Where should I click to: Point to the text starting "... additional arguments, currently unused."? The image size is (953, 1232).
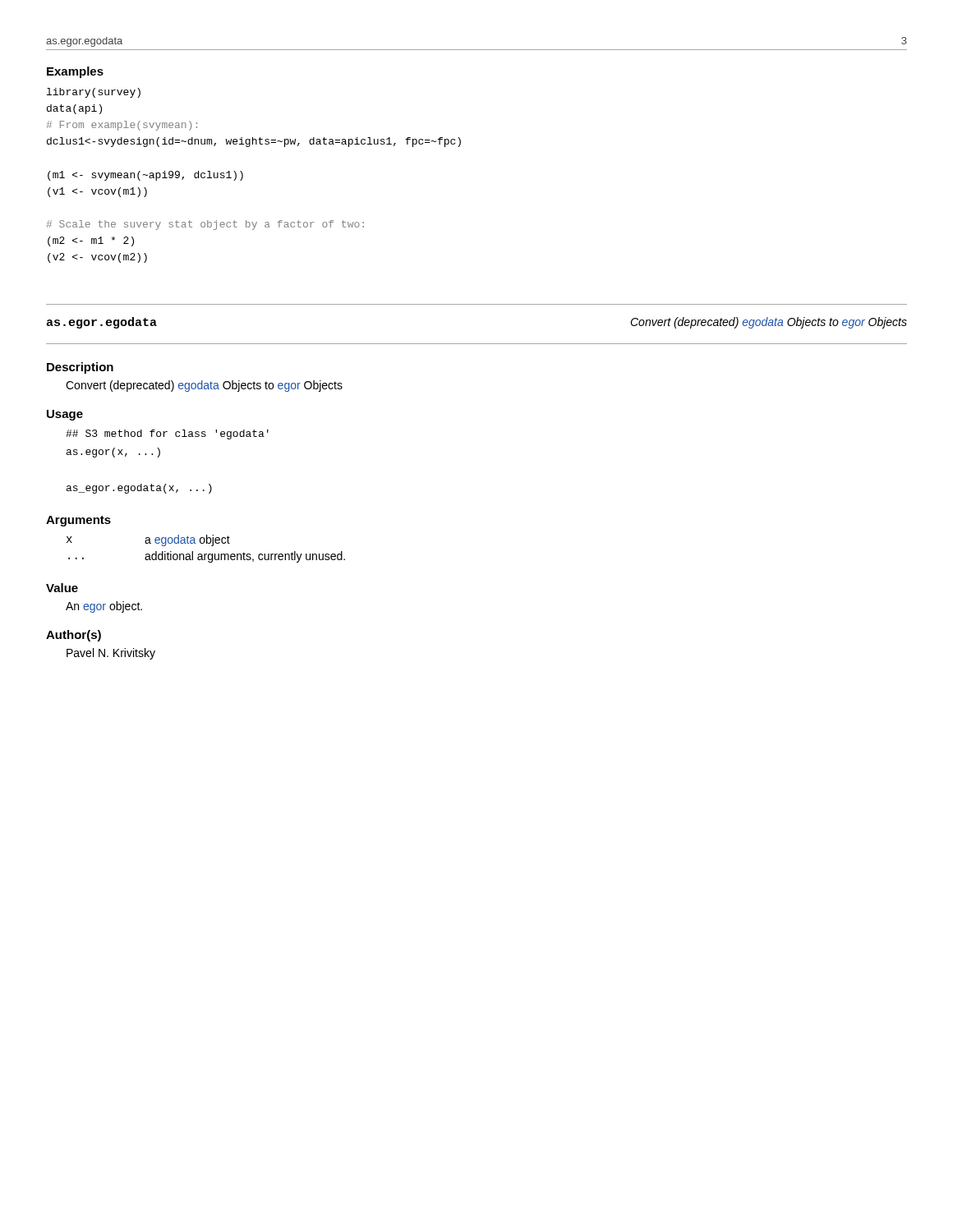coord(212,556)
